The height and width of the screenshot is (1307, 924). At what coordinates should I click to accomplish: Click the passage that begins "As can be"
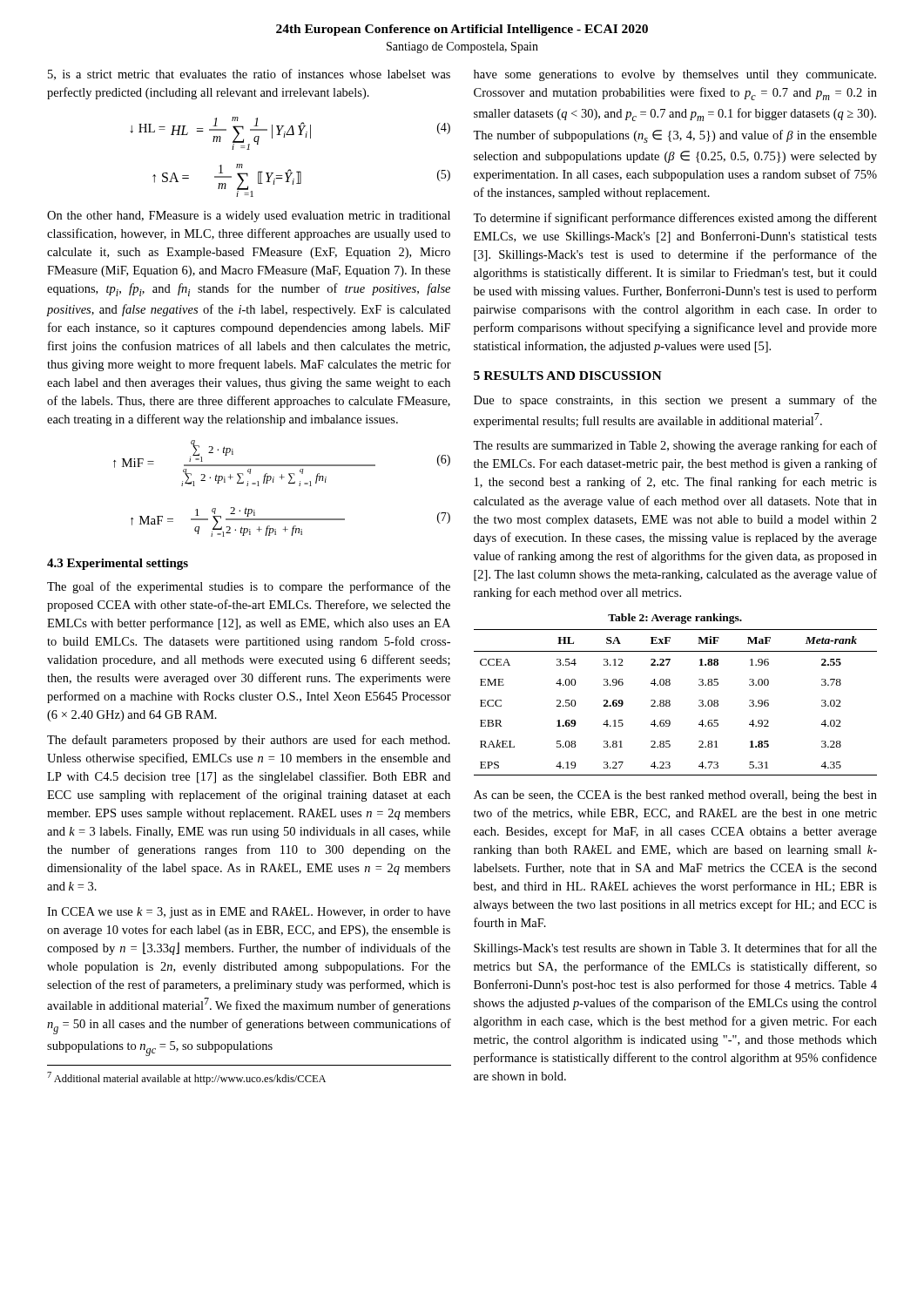click(675, 936)
